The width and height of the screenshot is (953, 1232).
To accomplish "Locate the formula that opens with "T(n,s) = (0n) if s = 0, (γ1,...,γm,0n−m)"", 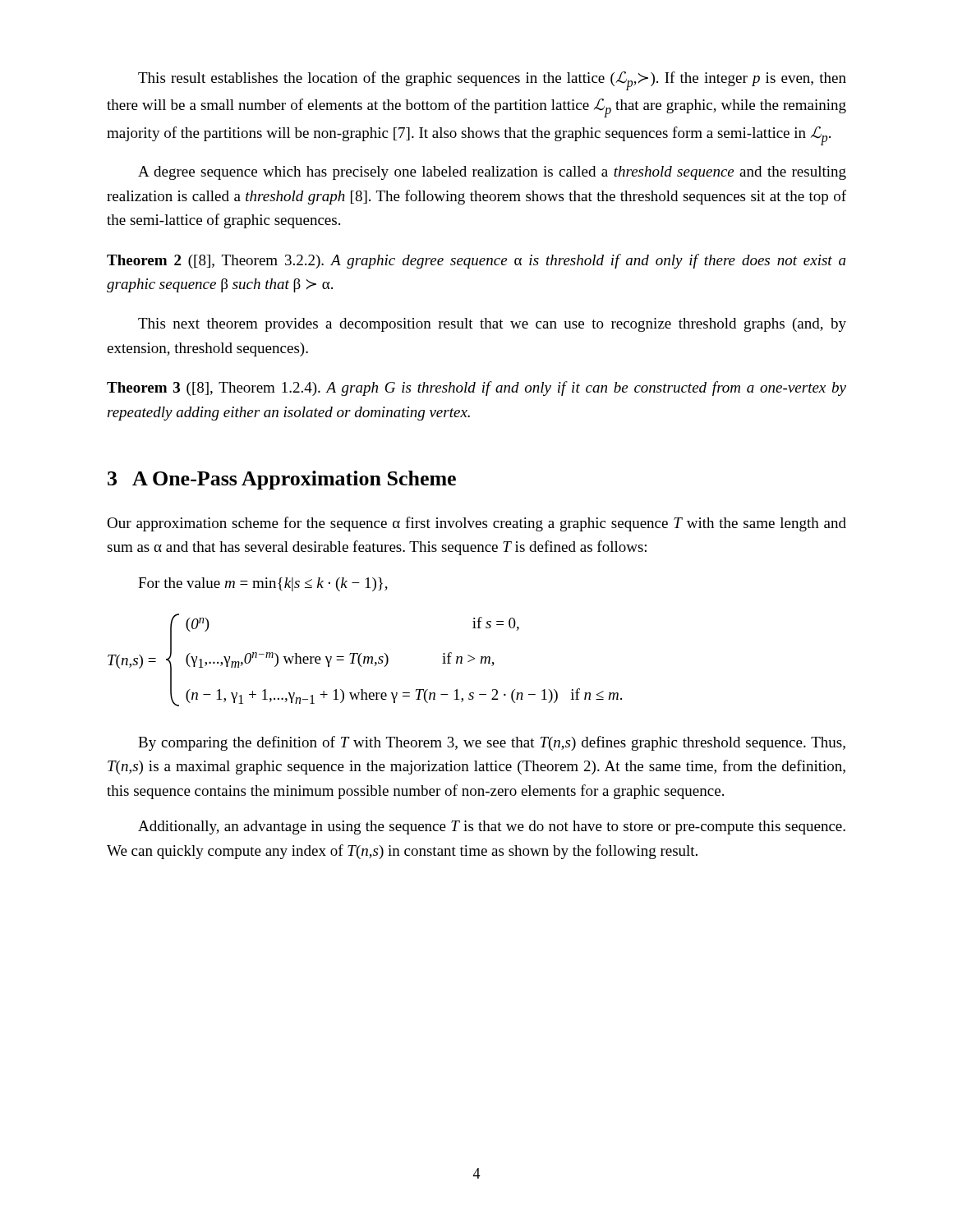I will coord(365,660).
